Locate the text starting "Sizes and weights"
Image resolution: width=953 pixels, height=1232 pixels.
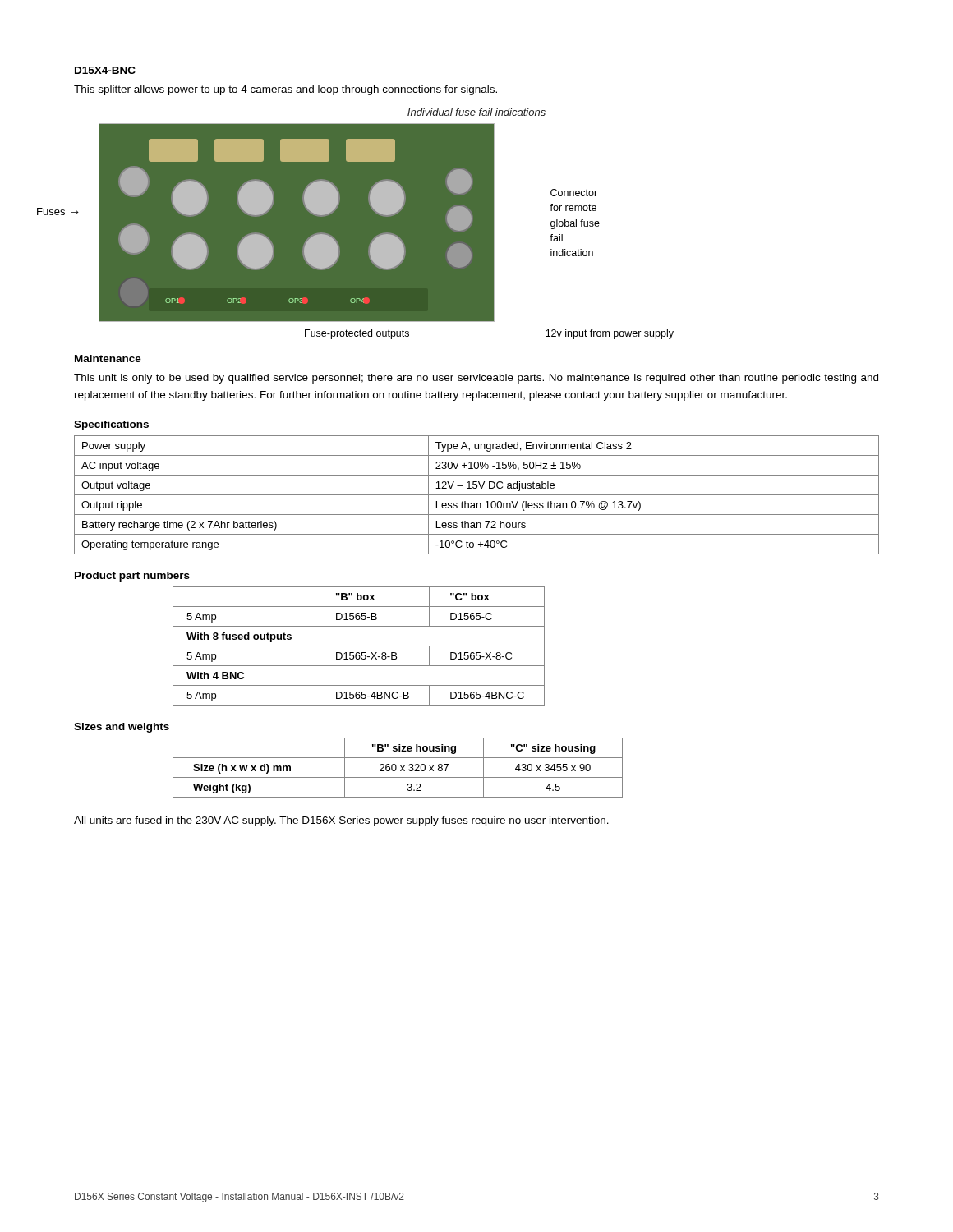click(122, 726)
